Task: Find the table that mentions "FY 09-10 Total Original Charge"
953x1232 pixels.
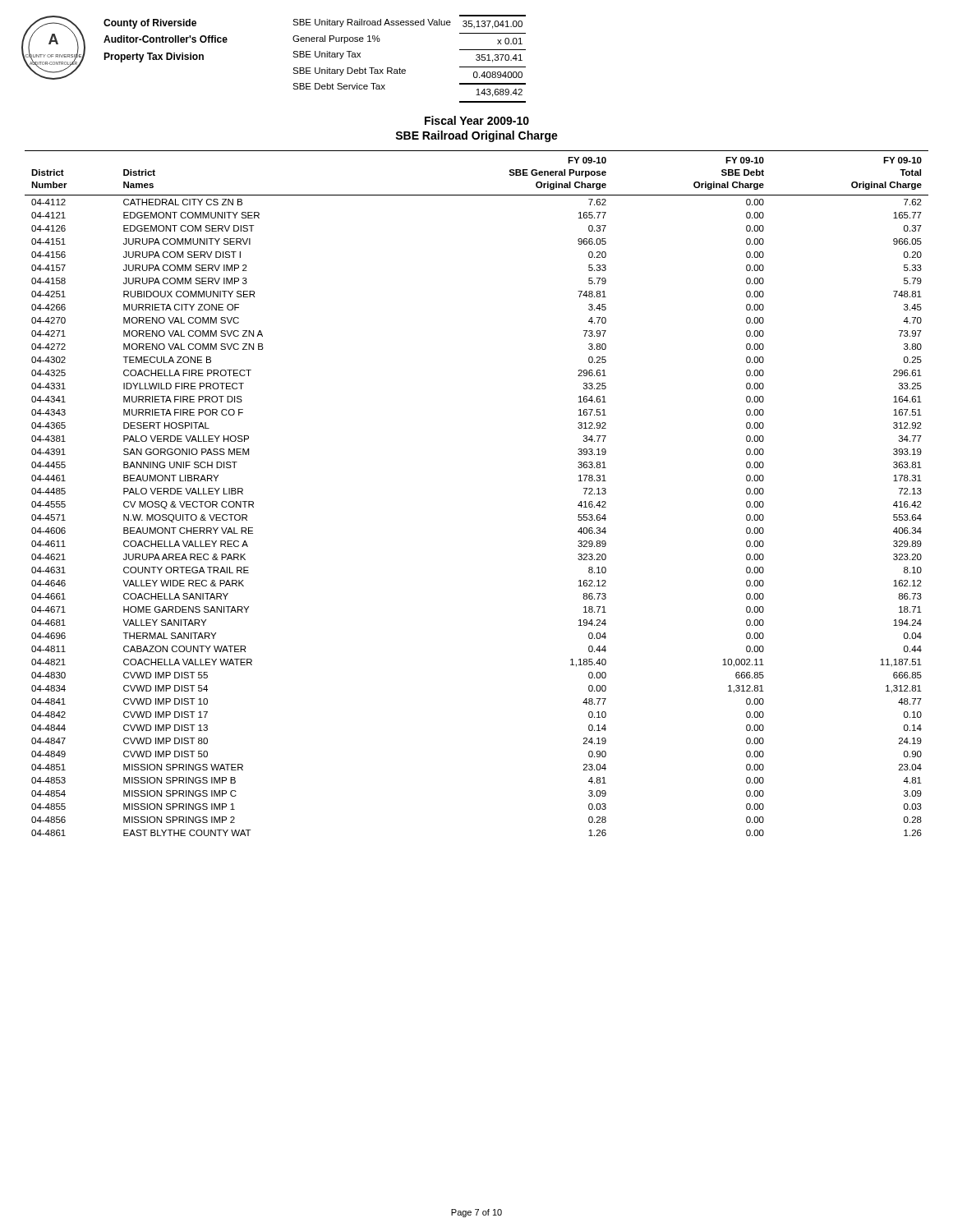Action: pyautogui.click(x=476, y=495)
